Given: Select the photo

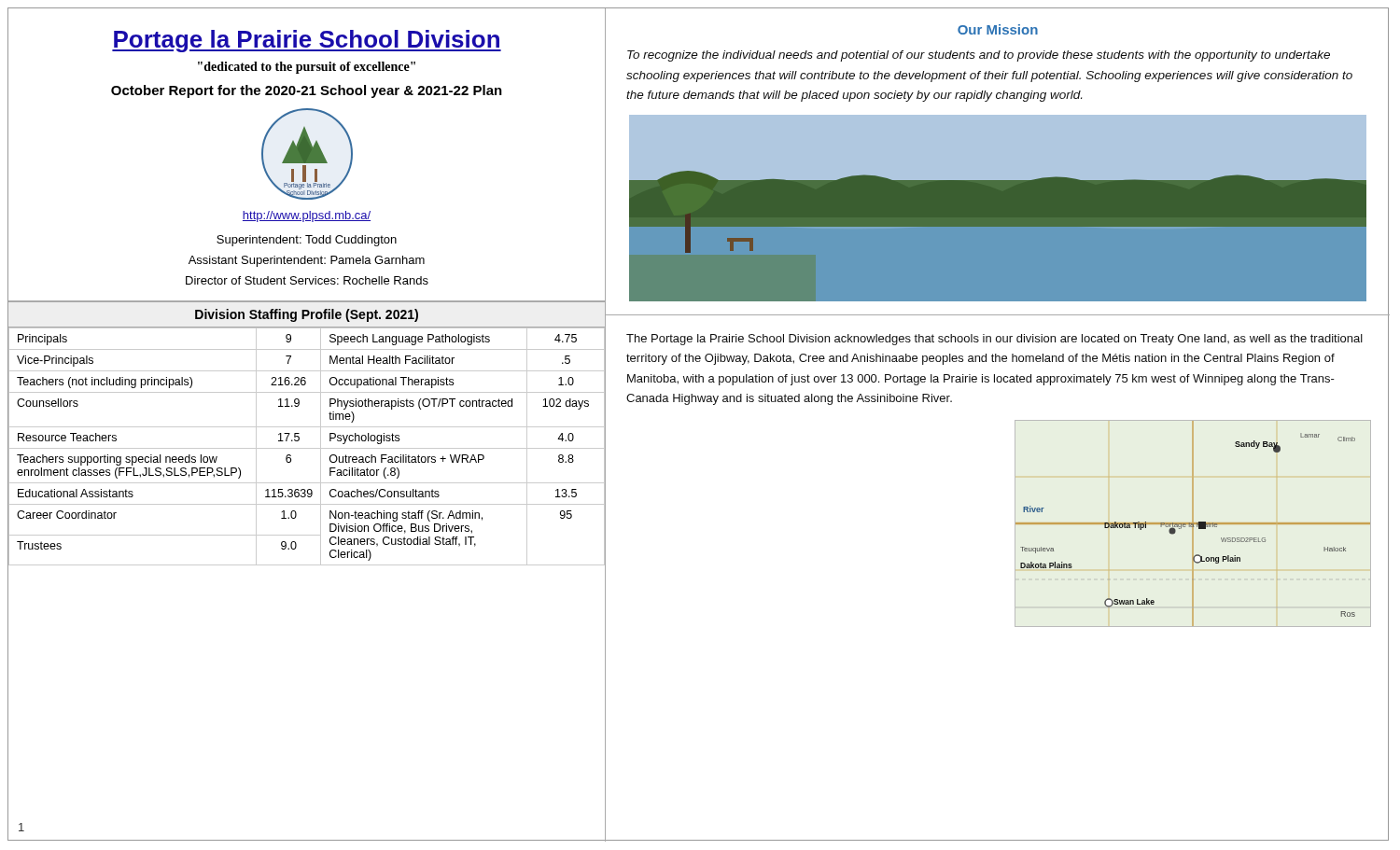Looking at the screenshot, I should (998, 208).
